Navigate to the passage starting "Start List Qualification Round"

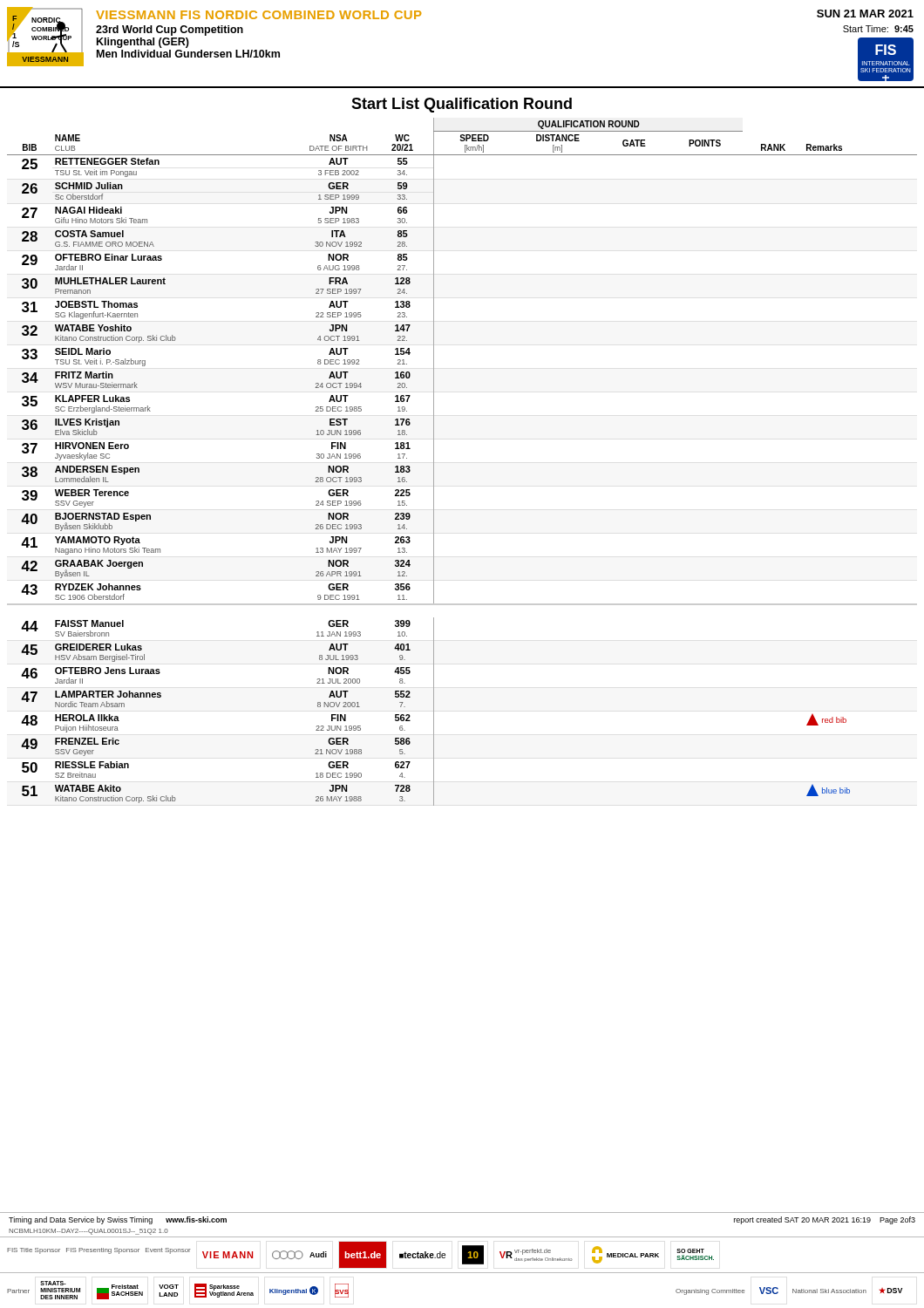point(462,104)
